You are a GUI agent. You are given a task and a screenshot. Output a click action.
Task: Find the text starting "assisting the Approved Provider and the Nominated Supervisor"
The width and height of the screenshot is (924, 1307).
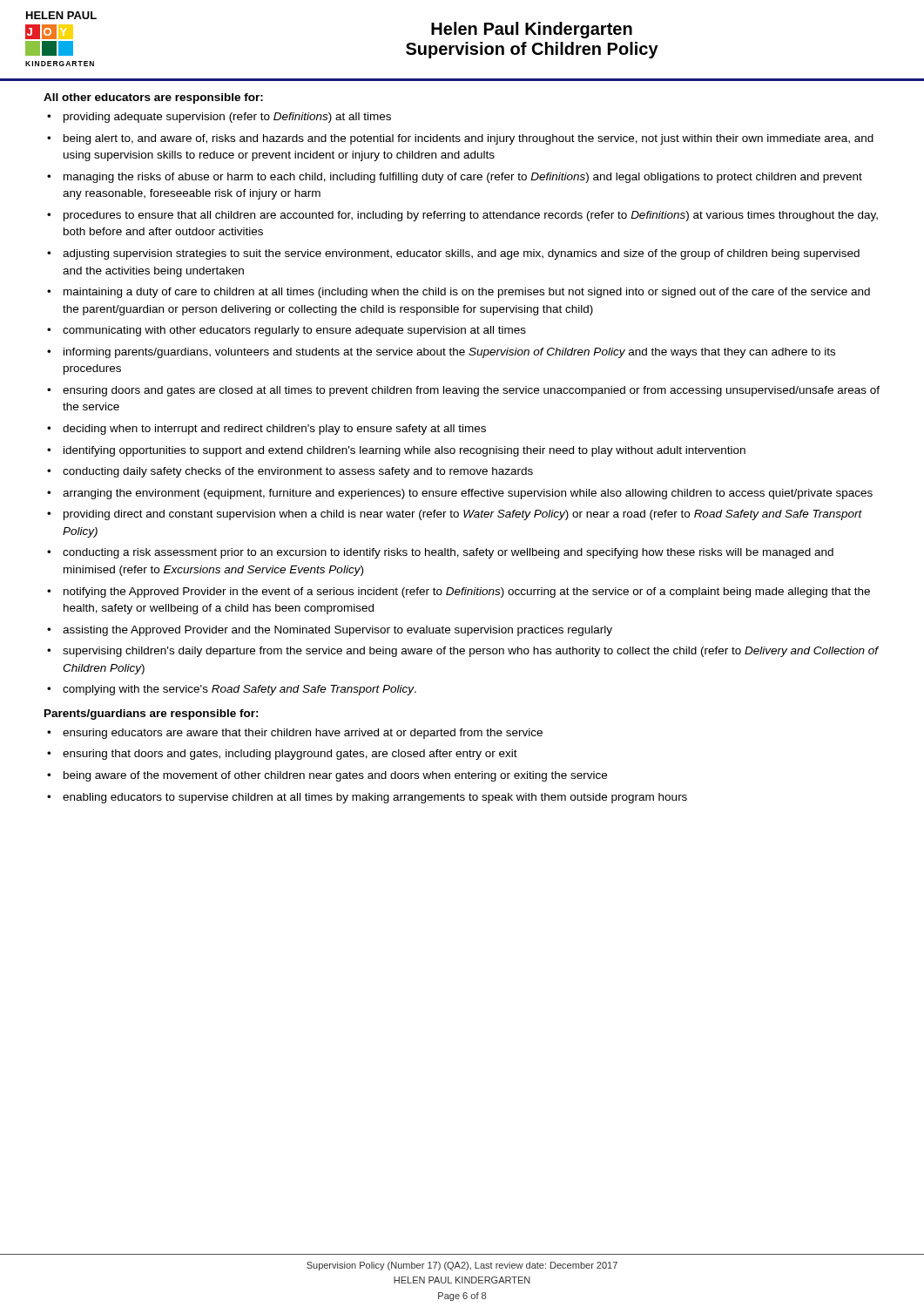click(338, 629)
